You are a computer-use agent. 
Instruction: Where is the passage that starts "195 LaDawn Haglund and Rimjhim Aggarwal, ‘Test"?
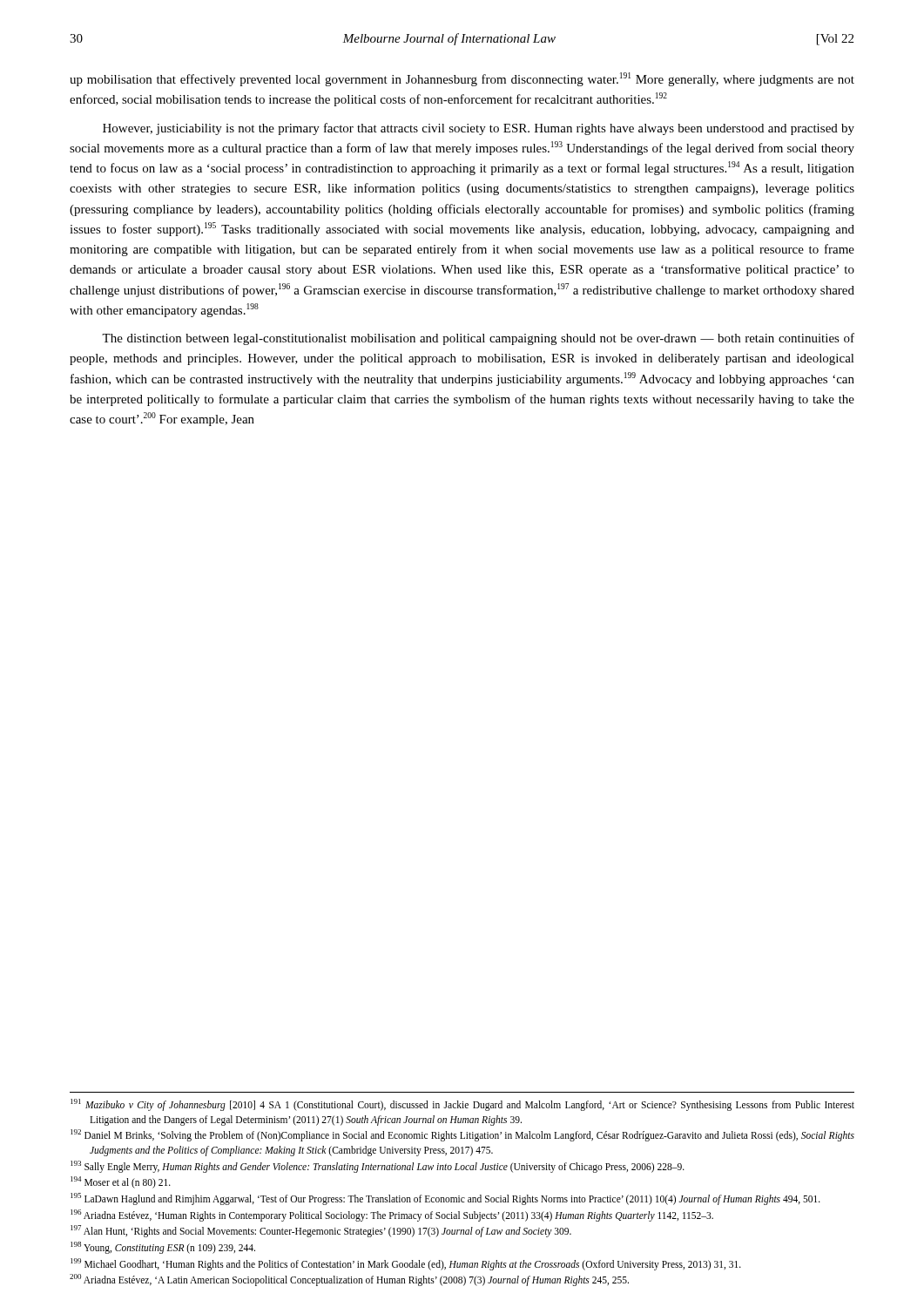point(445,1198)
